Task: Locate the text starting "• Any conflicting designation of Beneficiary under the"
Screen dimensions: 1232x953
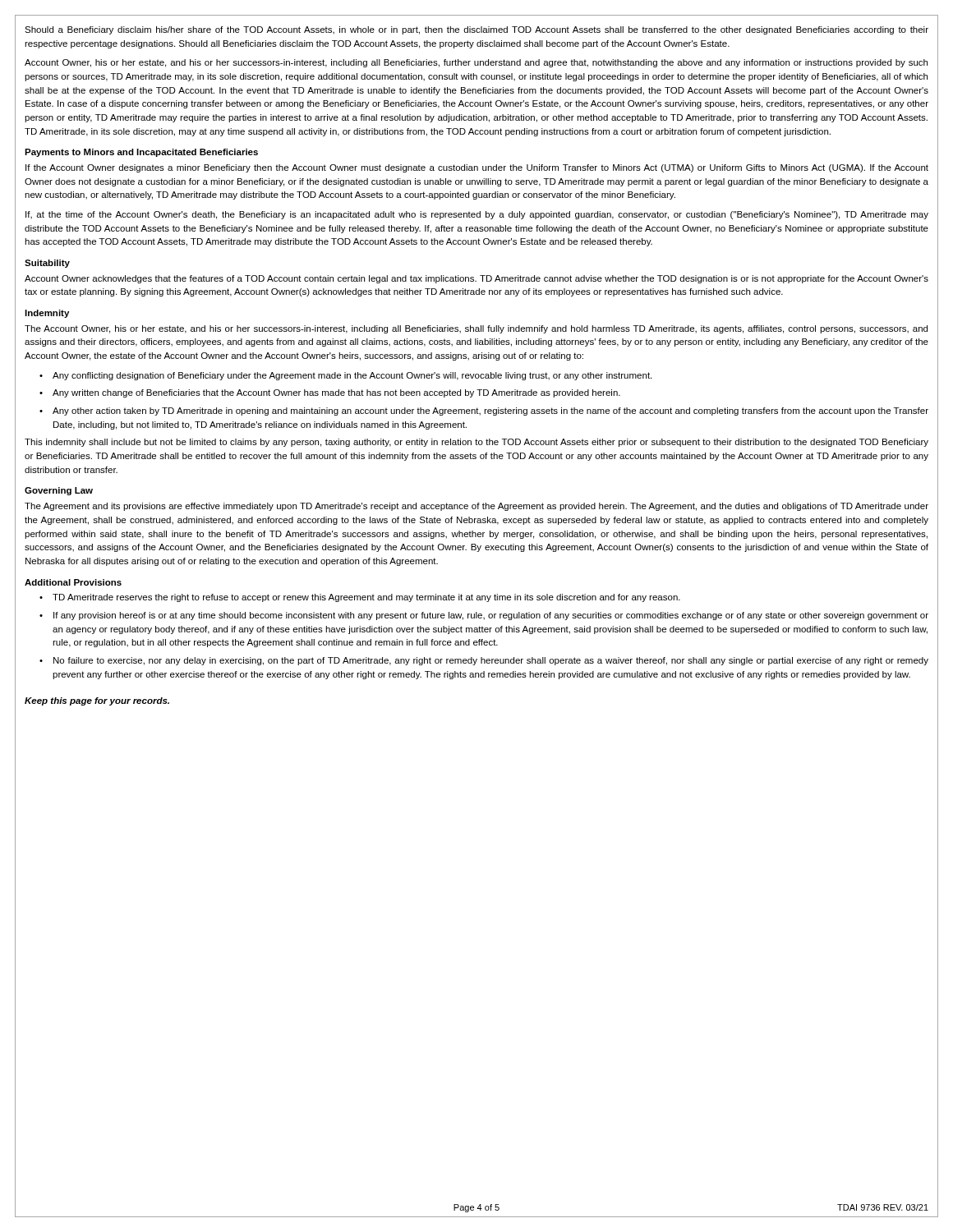Action: pyautogui.click(x=346, y=375)
